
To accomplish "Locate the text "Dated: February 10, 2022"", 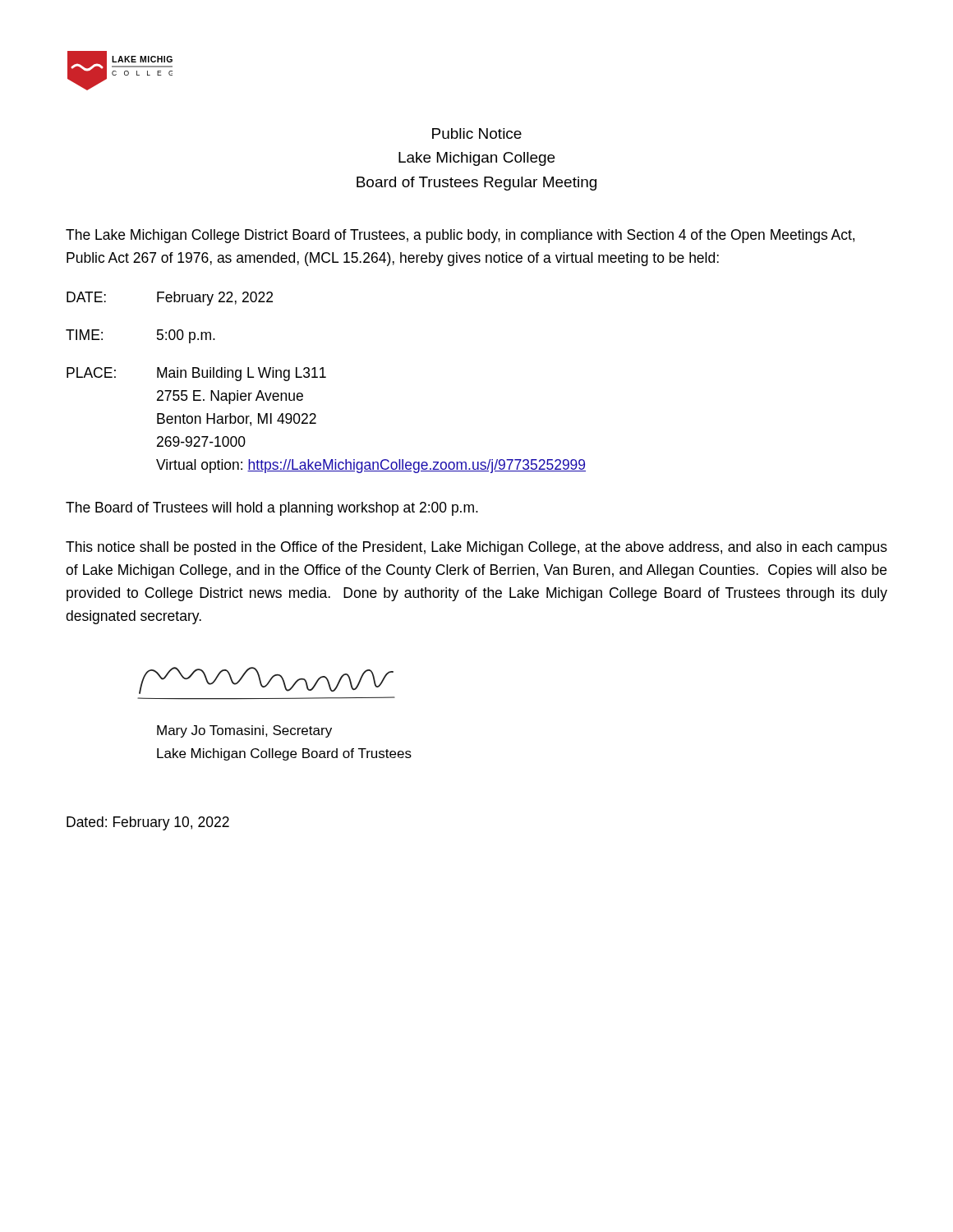I will pos(148,822).
